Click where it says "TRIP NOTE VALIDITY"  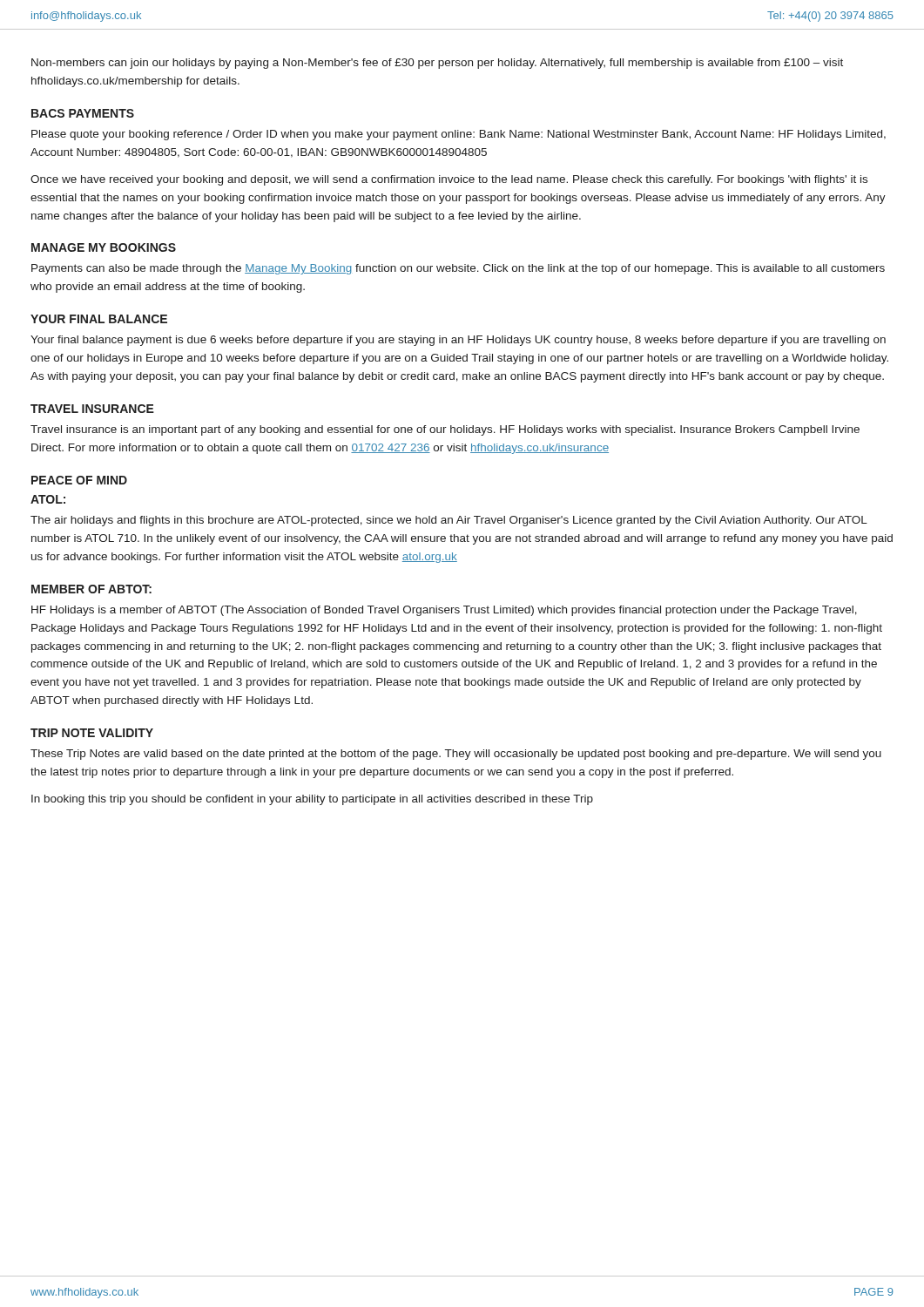click(x=92, y=733)
